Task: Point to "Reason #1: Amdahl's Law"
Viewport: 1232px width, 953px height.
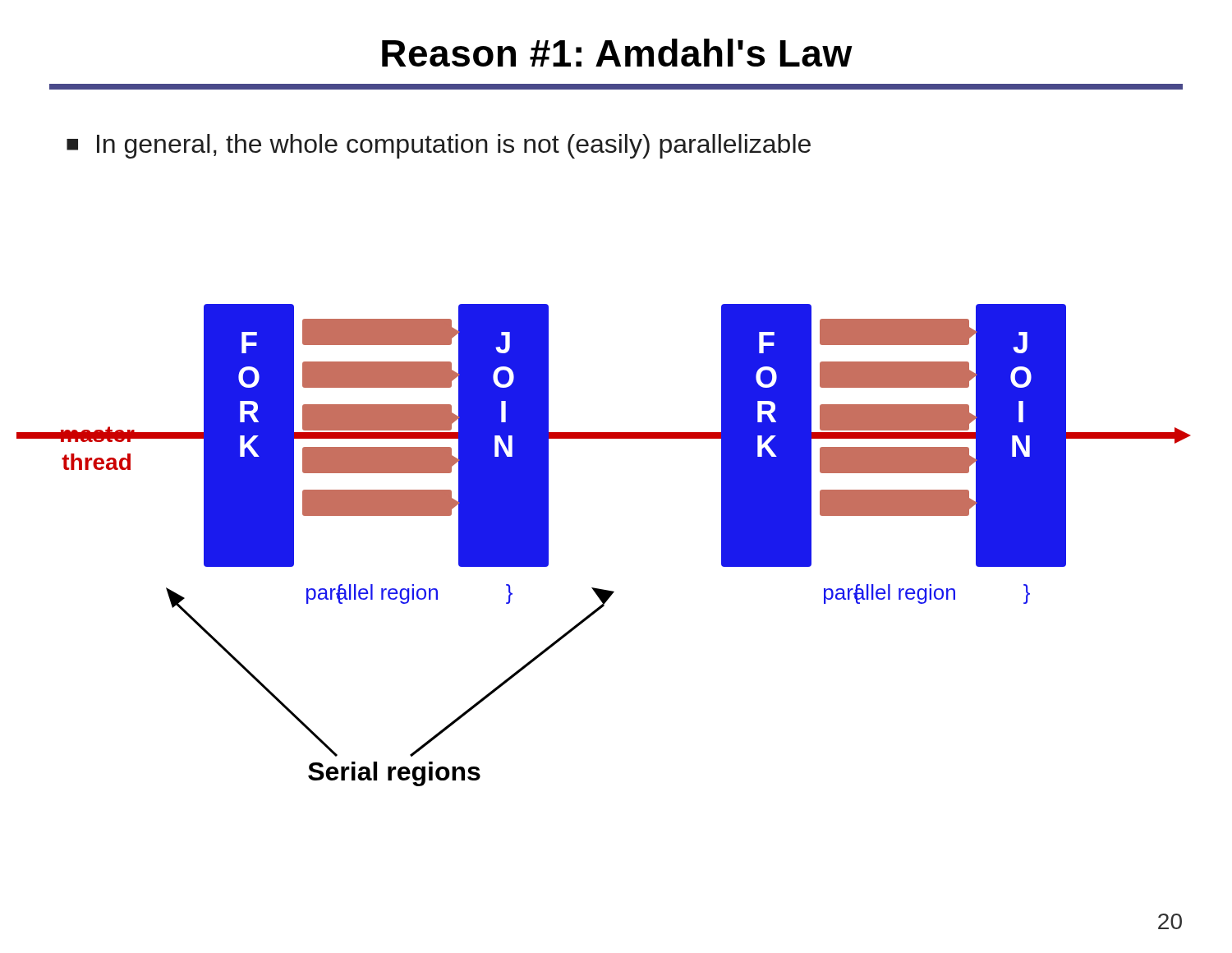Action: tap(616, 61)
